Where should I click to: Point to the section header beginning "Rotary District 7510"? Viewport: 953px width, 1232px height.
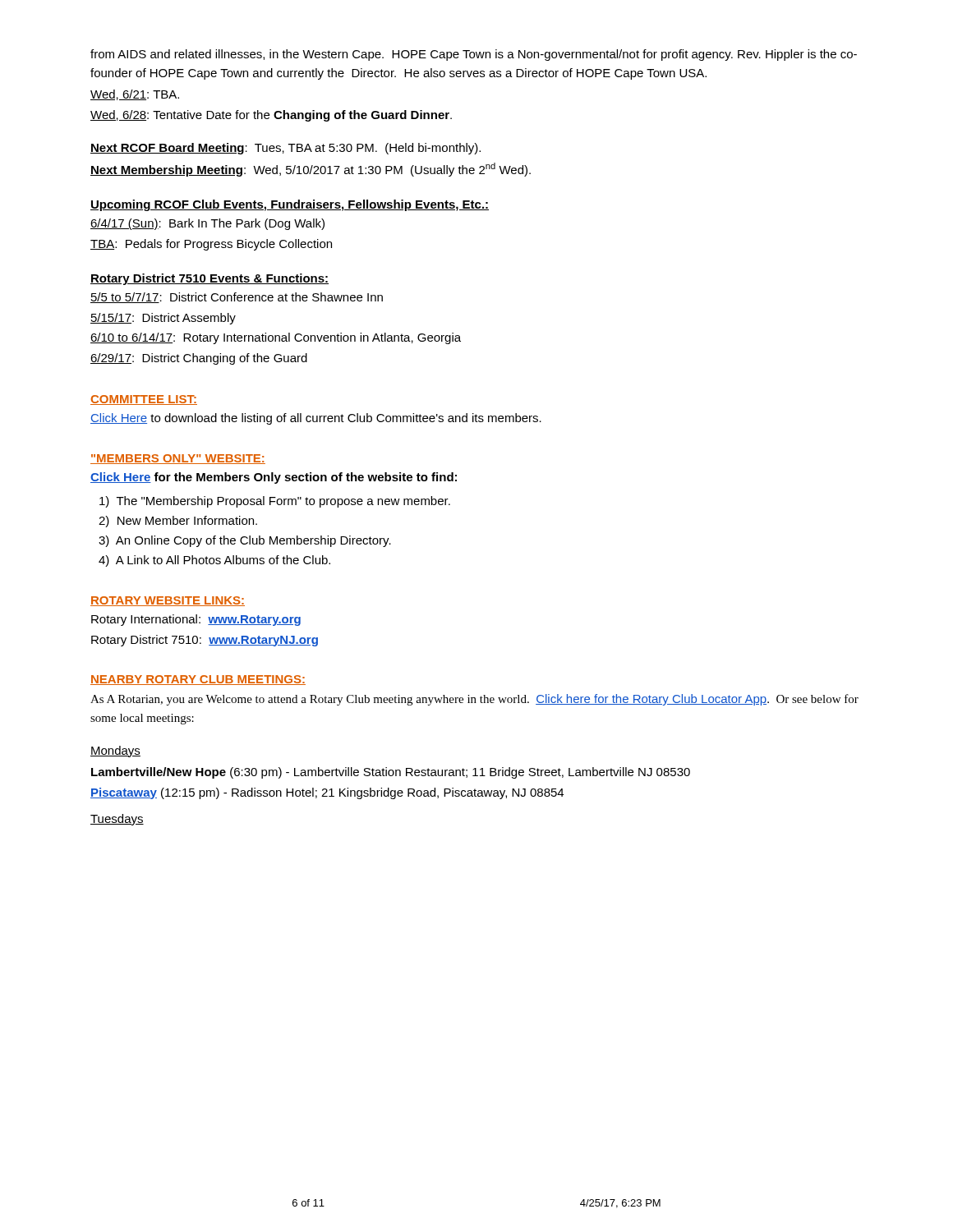click(210, 278)
